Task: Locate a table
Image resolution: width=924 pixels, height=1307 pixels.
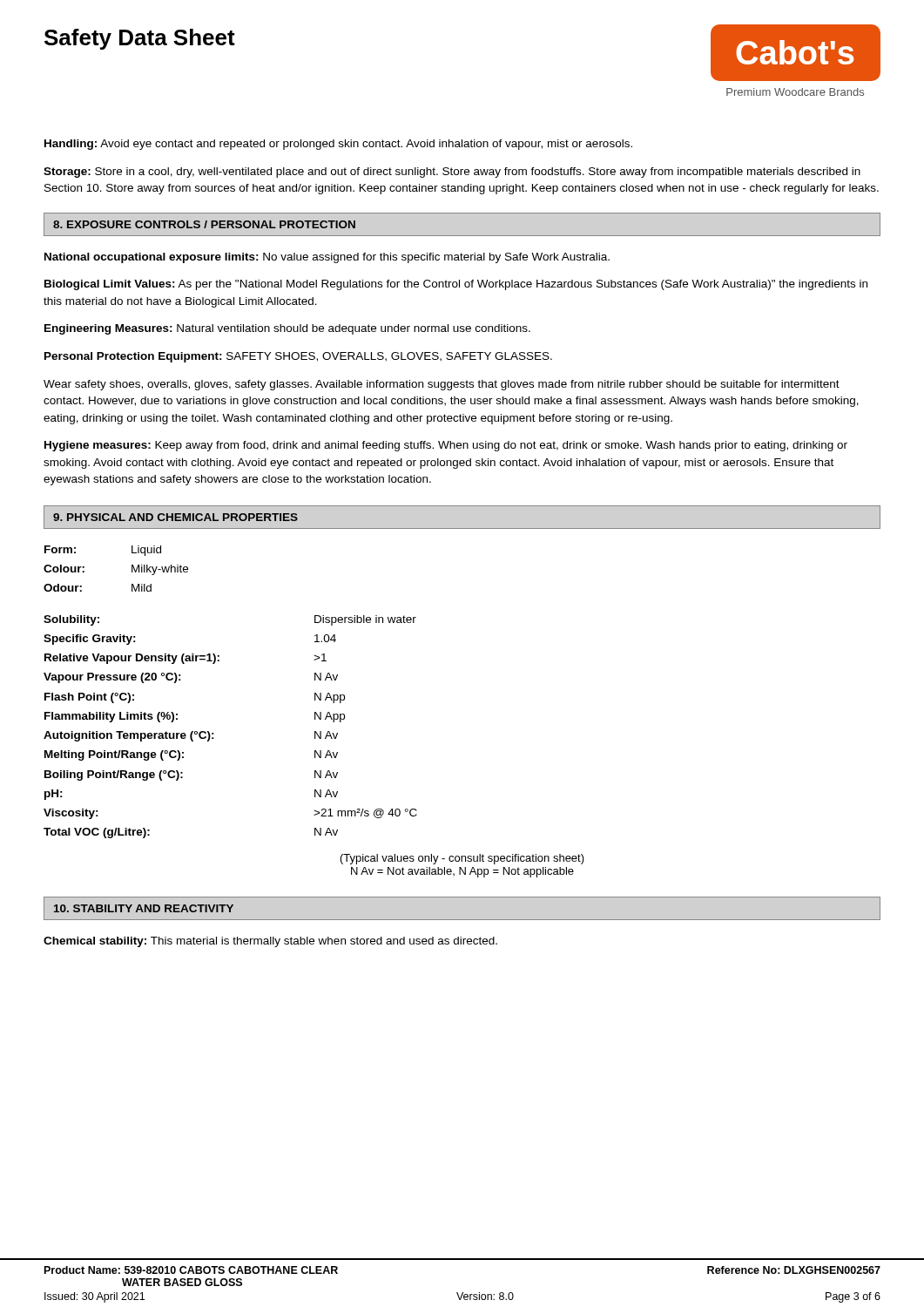Action: [x=462, y=726]
